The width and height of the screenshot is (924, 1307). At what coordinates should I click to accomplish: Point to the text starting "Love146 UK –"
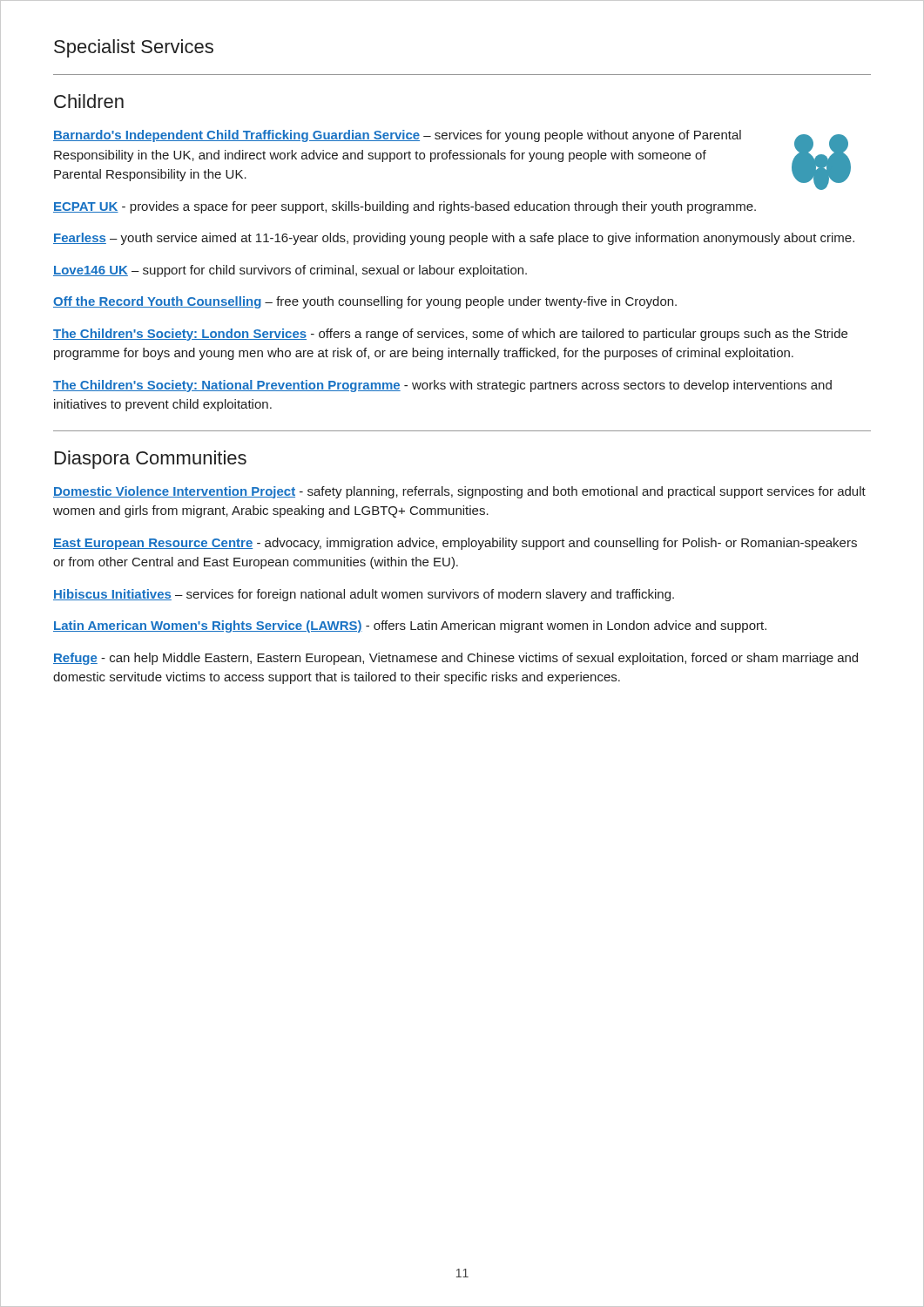coord(291,269)
